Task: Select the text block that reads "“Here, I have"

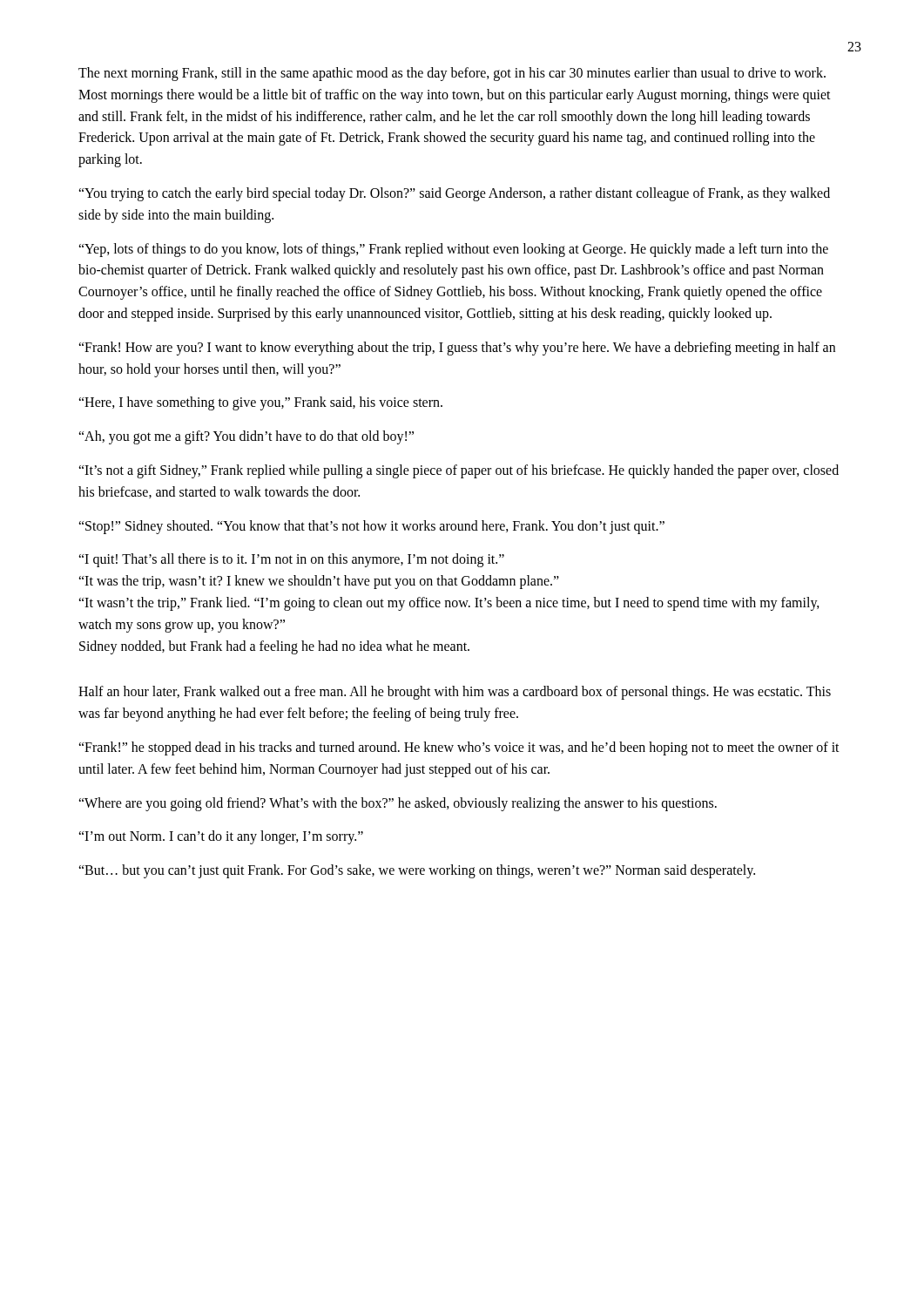Action: [260, 403]
